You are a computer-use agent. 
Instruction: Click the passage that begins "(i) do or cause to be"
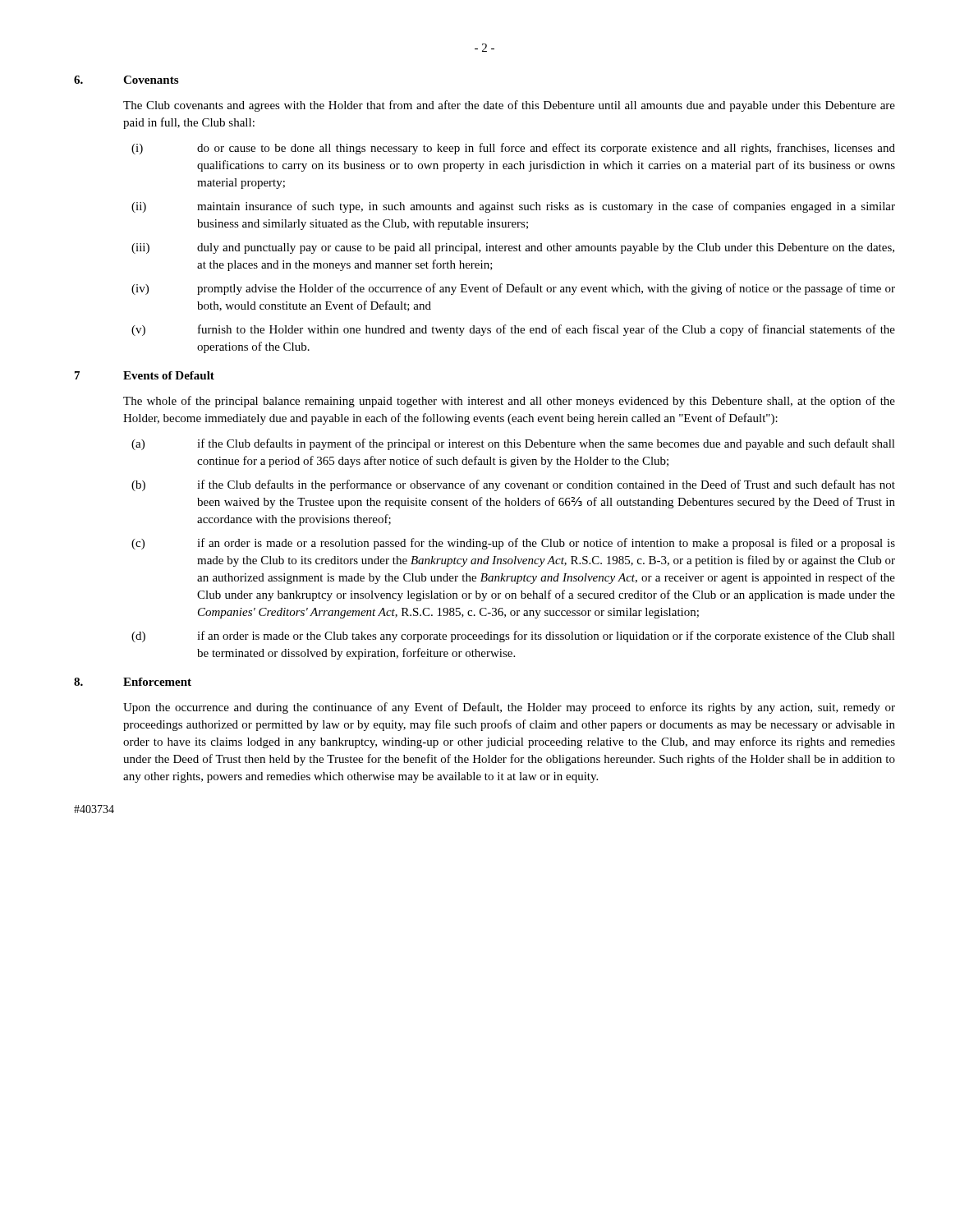point(489,165)
